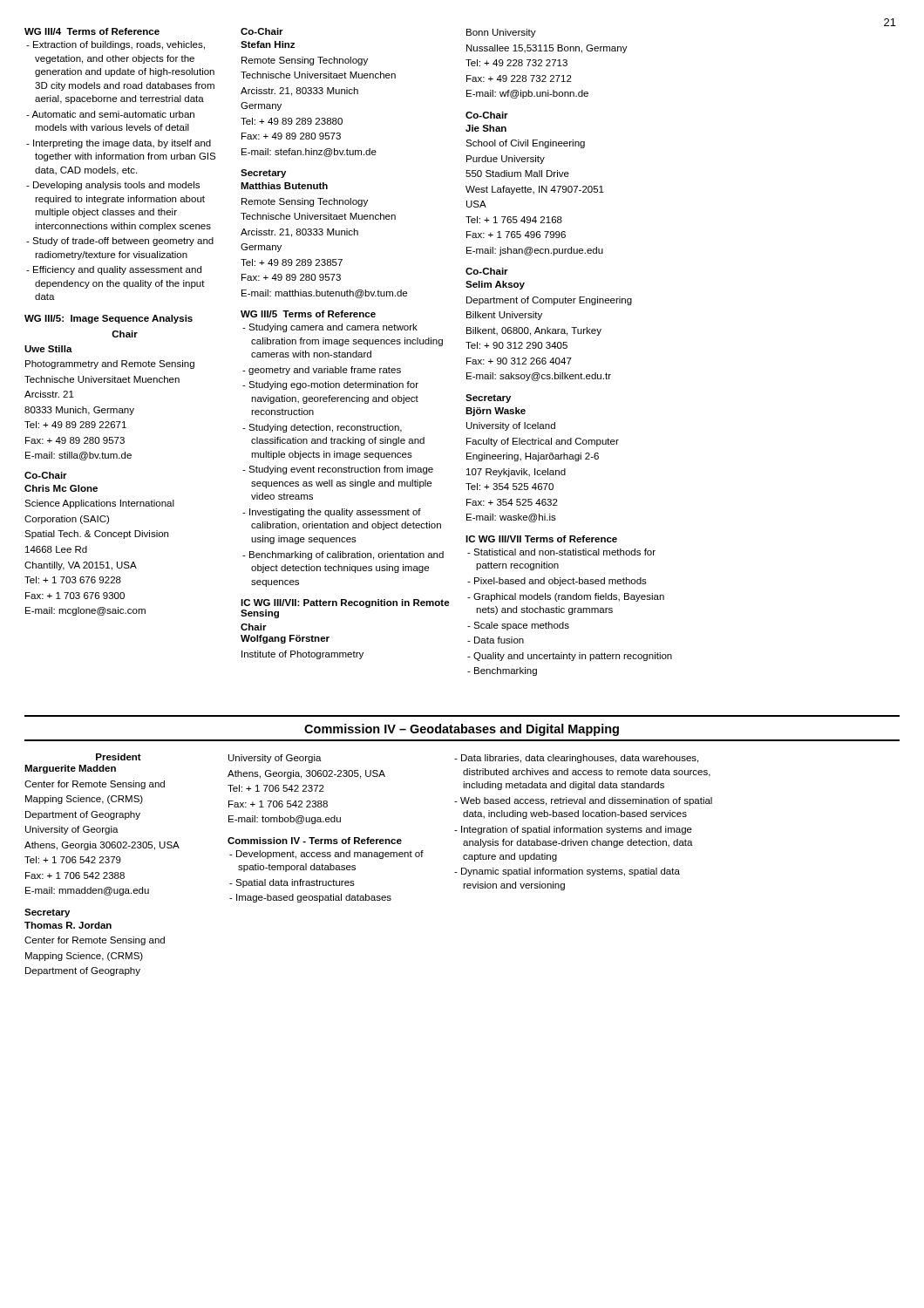Viewport: 924px width, 1308px height.
Task: Locate the text "Data fusion"
Action: [x=499, y=640]
